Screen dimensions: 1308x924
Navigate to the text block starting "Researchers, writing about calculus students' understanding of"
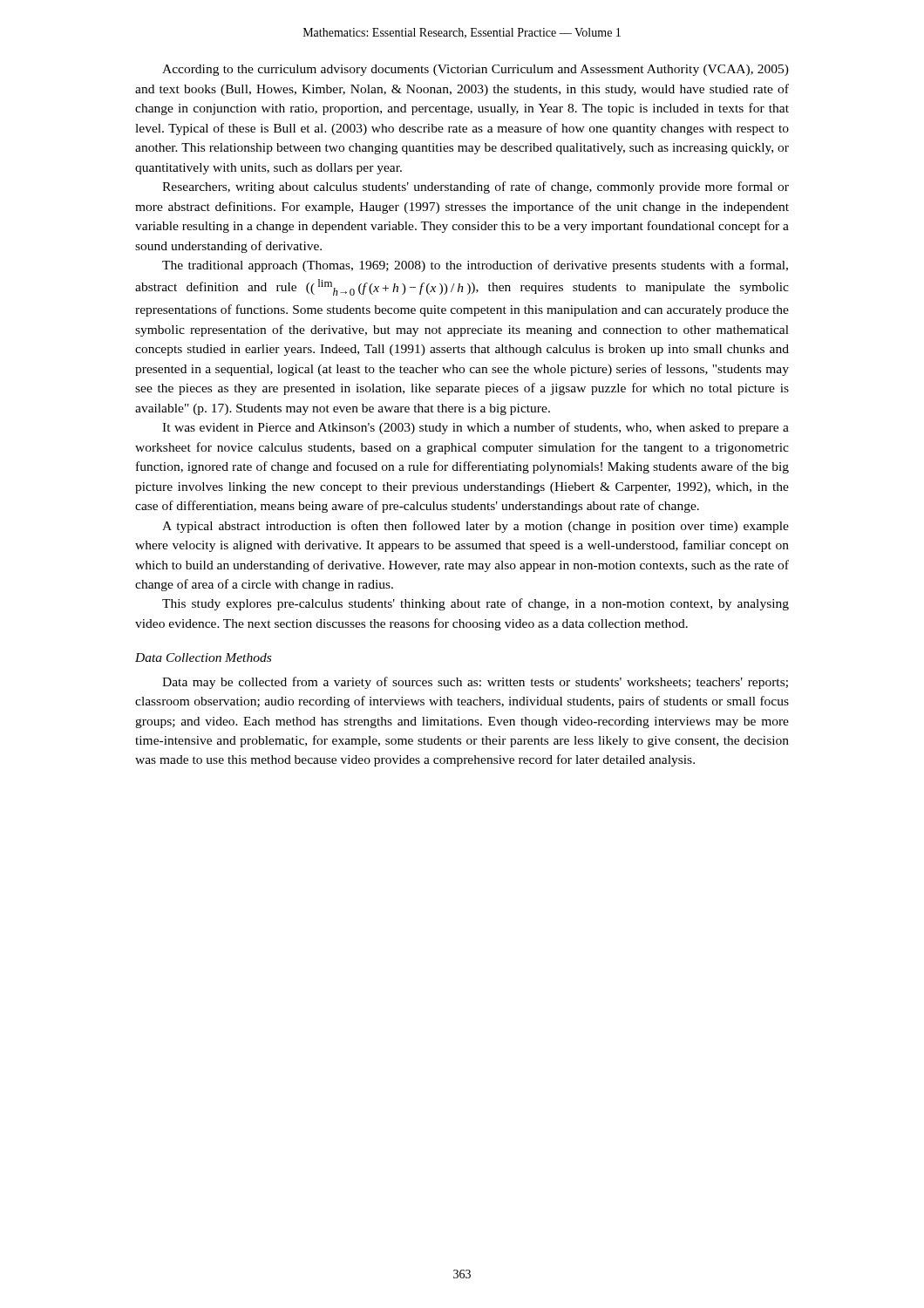(x=462, y=216)
